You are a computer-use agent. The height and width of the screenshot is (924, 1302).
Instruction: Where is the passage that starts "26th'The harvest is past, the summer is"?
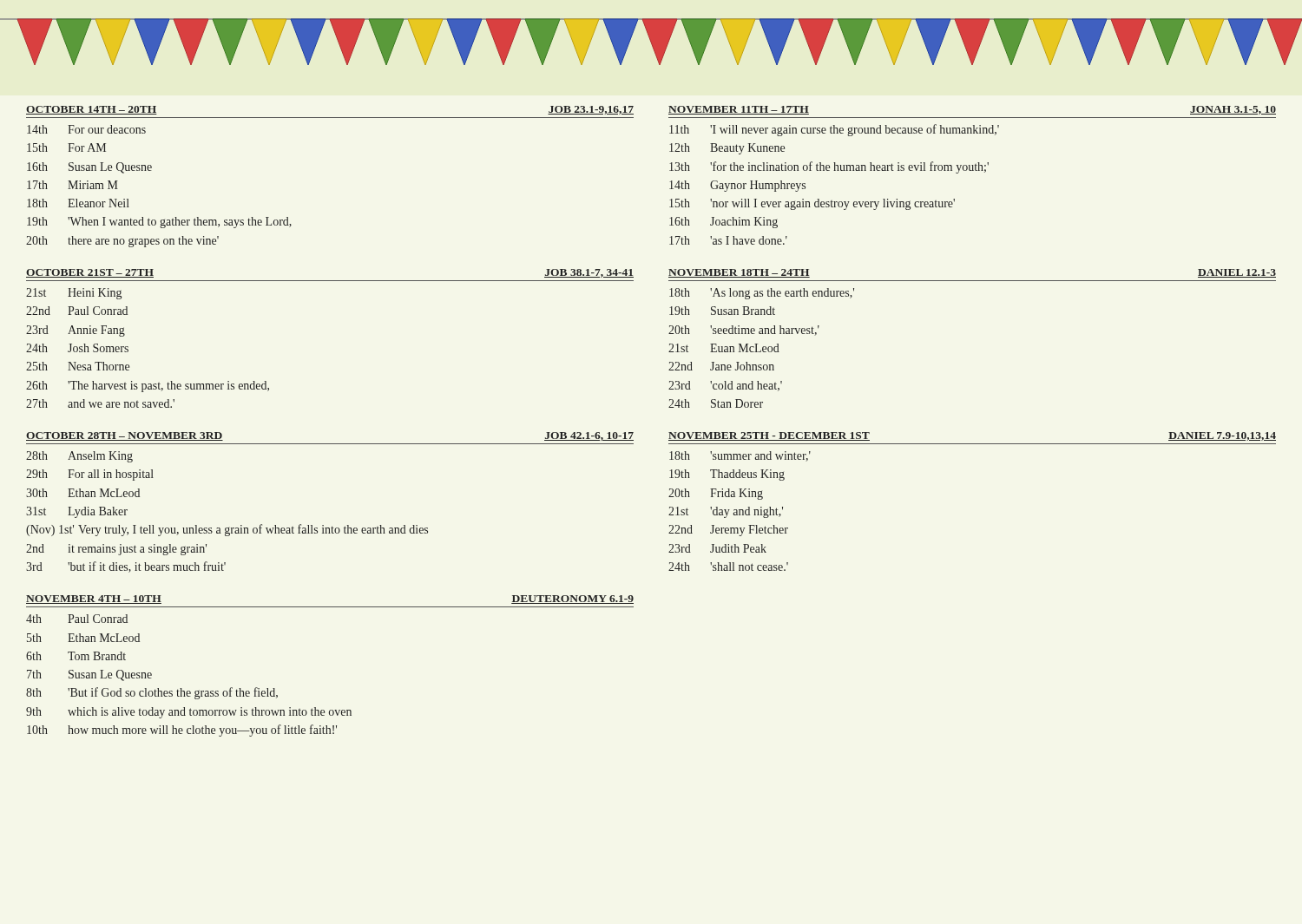coord(148,386)
